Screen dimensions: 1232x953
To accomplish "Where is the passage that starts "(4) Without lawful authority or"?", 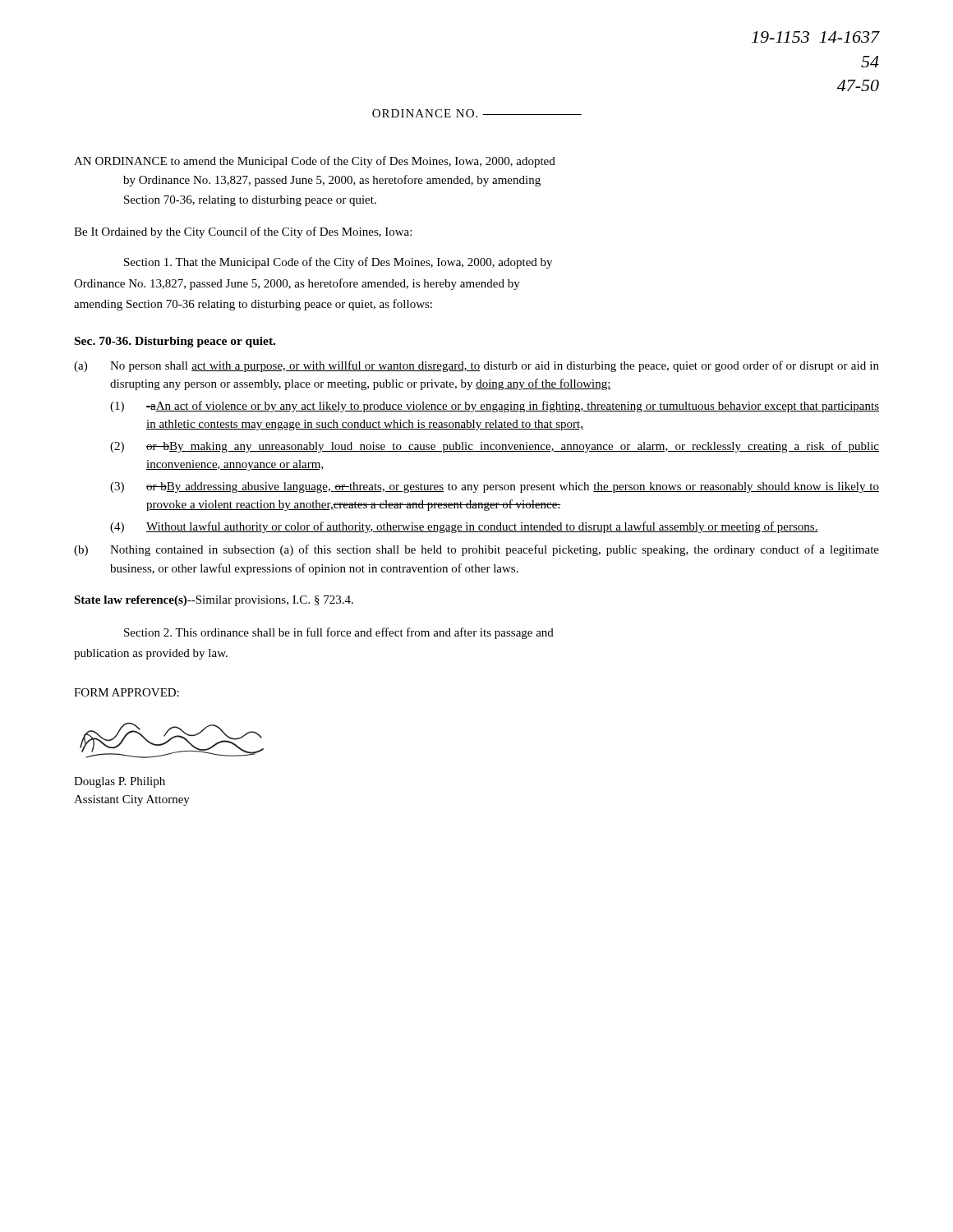I will click(495, 526).
